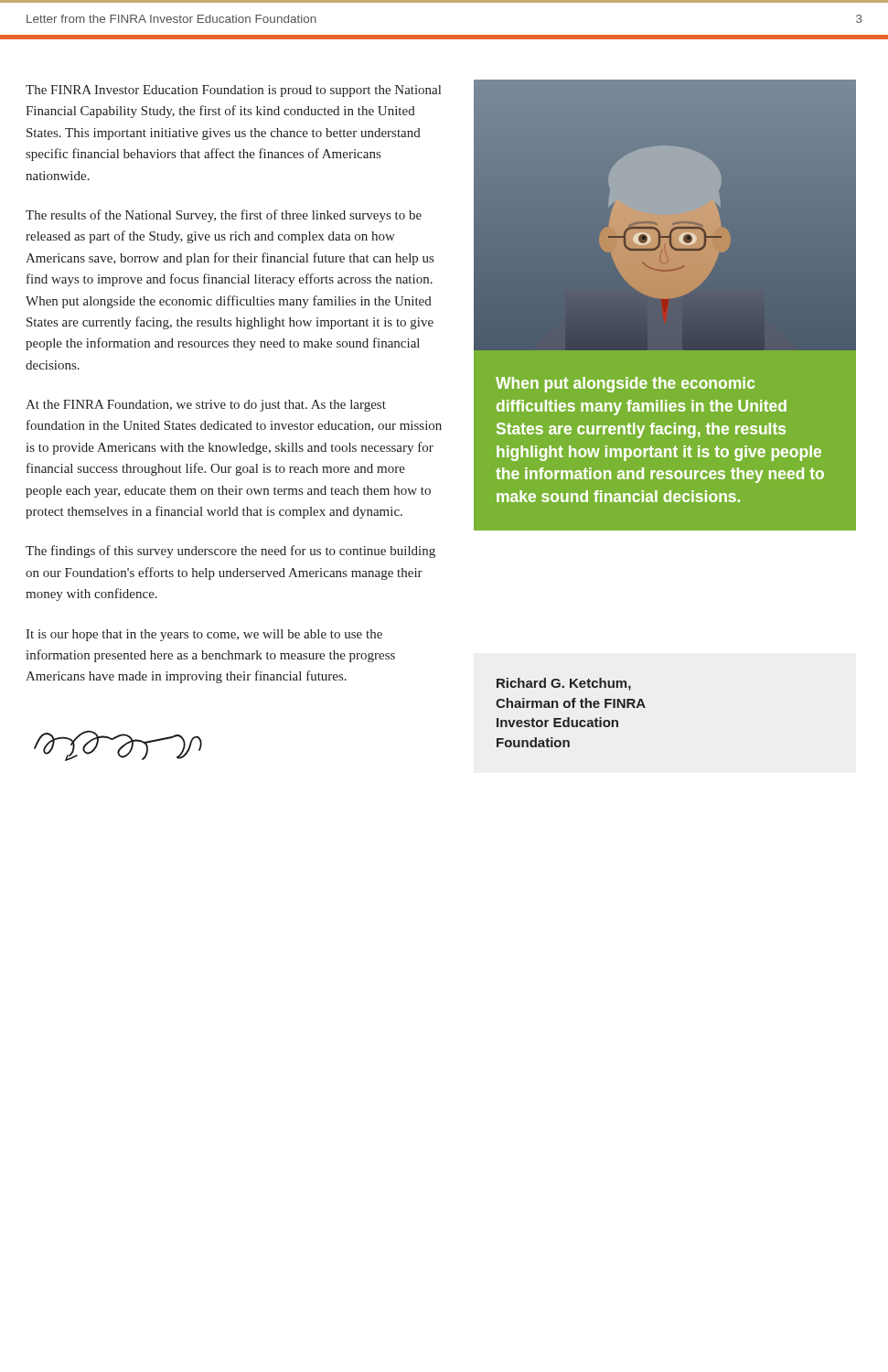Find the text block with the text "It is our hope that in the years"
Image resolution: width=888 pixels, height=1372 pixels.
[235, 656]
